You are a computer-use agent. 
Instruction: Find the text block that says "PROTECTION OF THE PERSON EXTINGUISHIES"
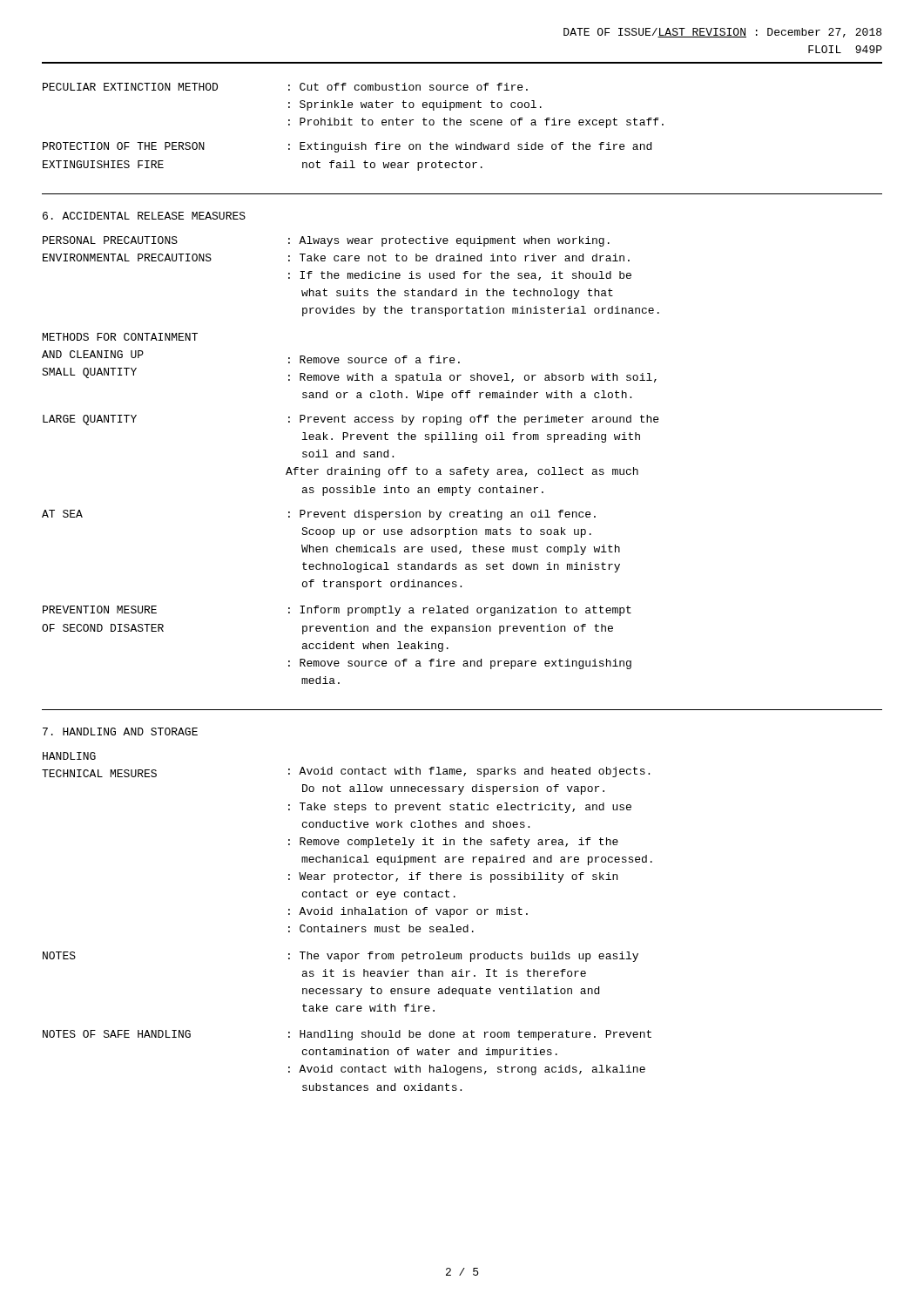click(x=462, y=156)
